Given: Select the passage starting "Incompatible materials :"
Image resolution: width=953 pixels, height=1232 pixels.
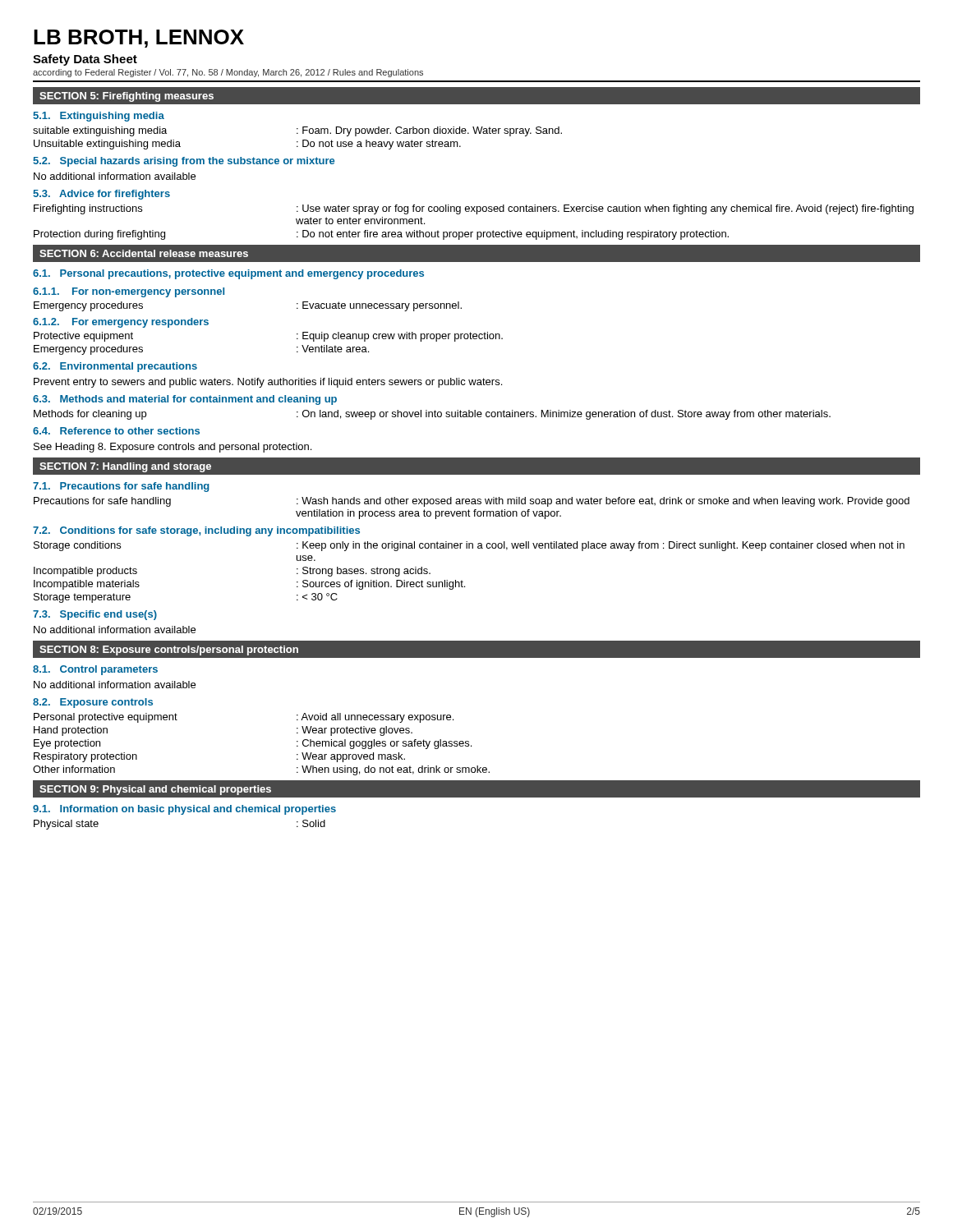Looking at the screenshot, I should (x=476, y=584).
